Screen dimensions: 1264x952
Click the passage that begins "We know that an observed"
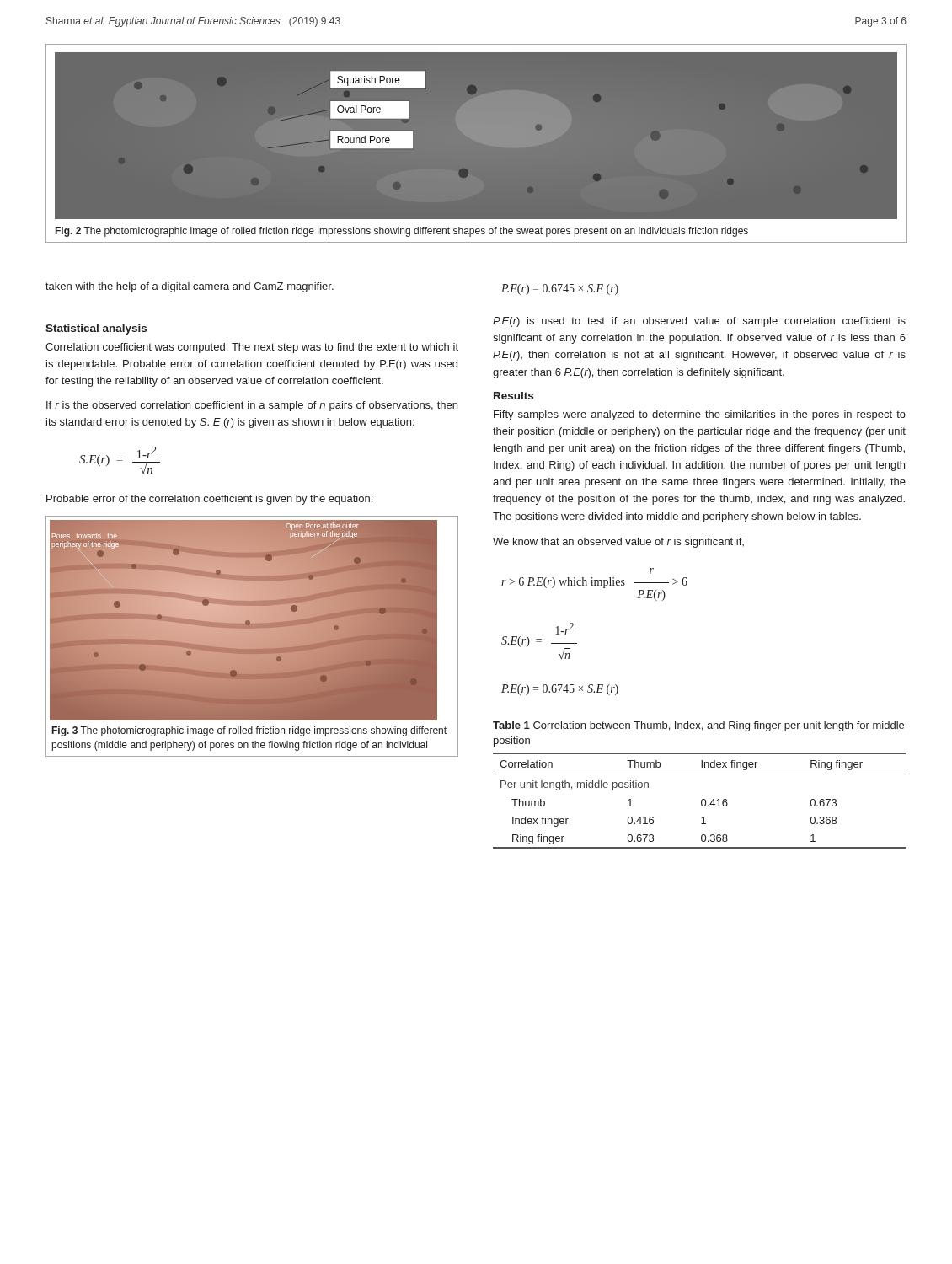click(x=619, y=541)
